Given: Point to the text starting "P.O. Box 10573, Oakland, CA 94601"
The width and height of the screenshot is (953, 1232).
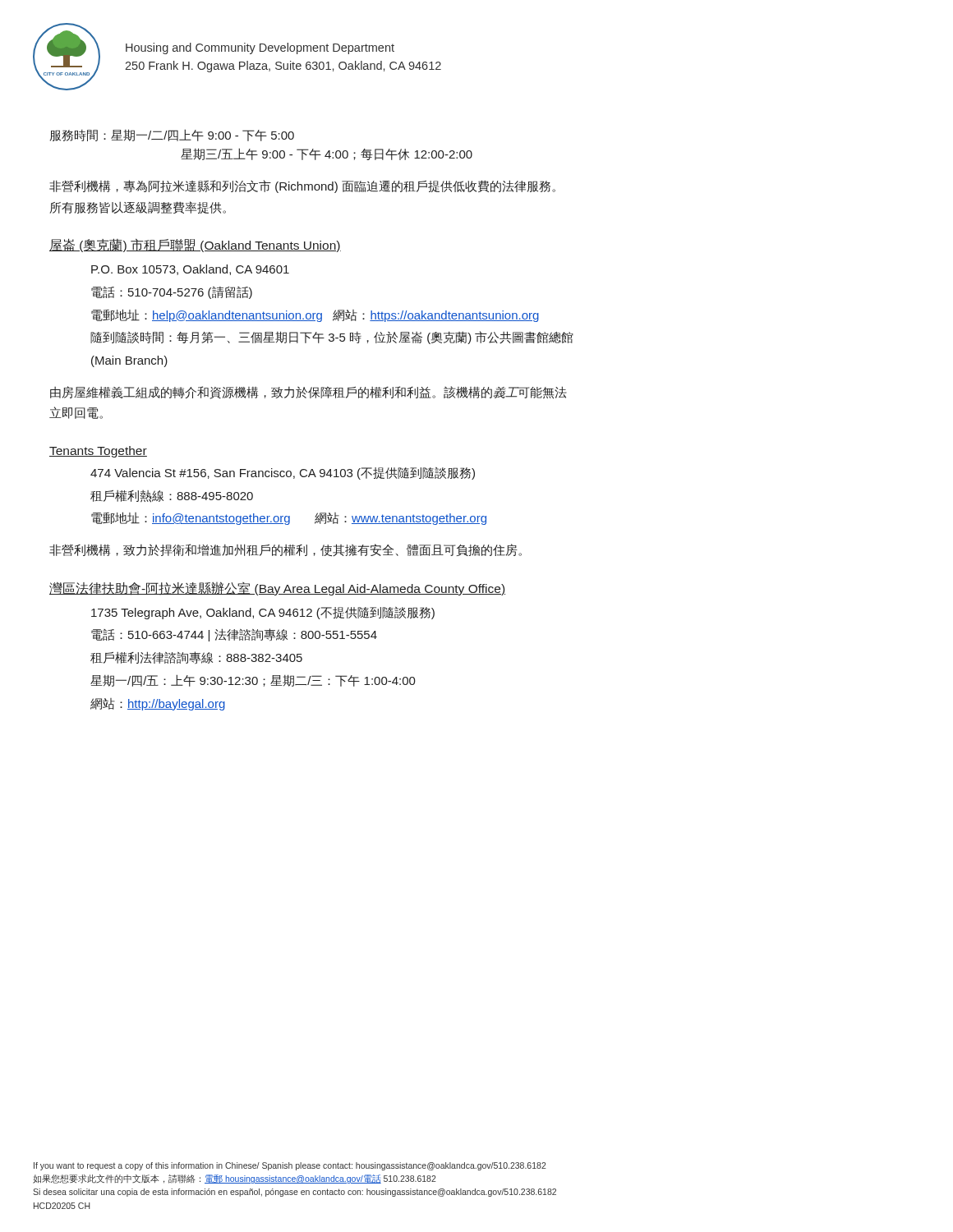Looking at the screenshot, I should [x=190, y=269].
